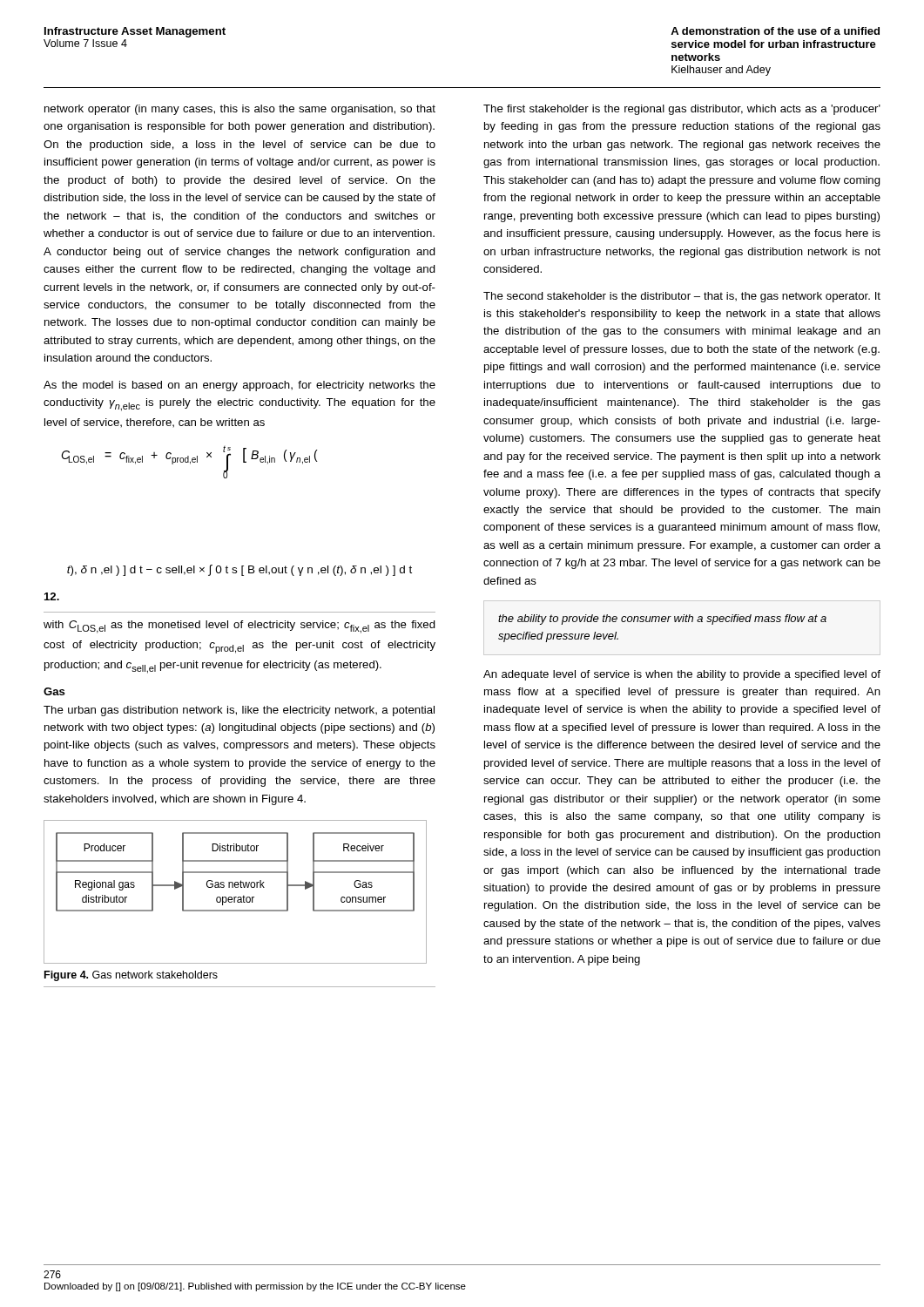Navigate to the text block starting "Figure 4. Gas network stakeholders"

tap(131, 975)
